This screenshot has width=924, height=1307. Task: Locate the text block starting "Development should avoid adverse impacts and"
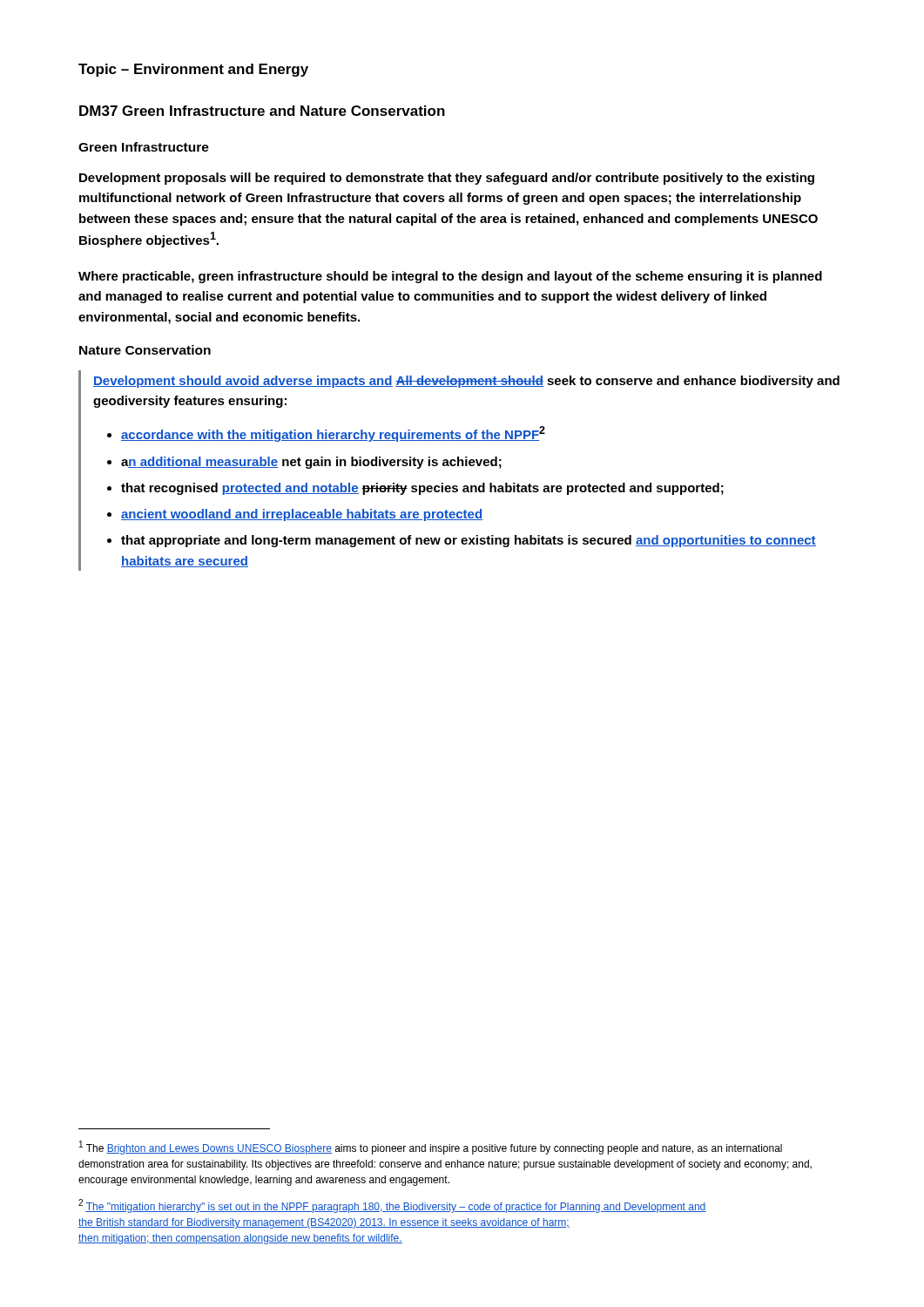coord(467,390)
